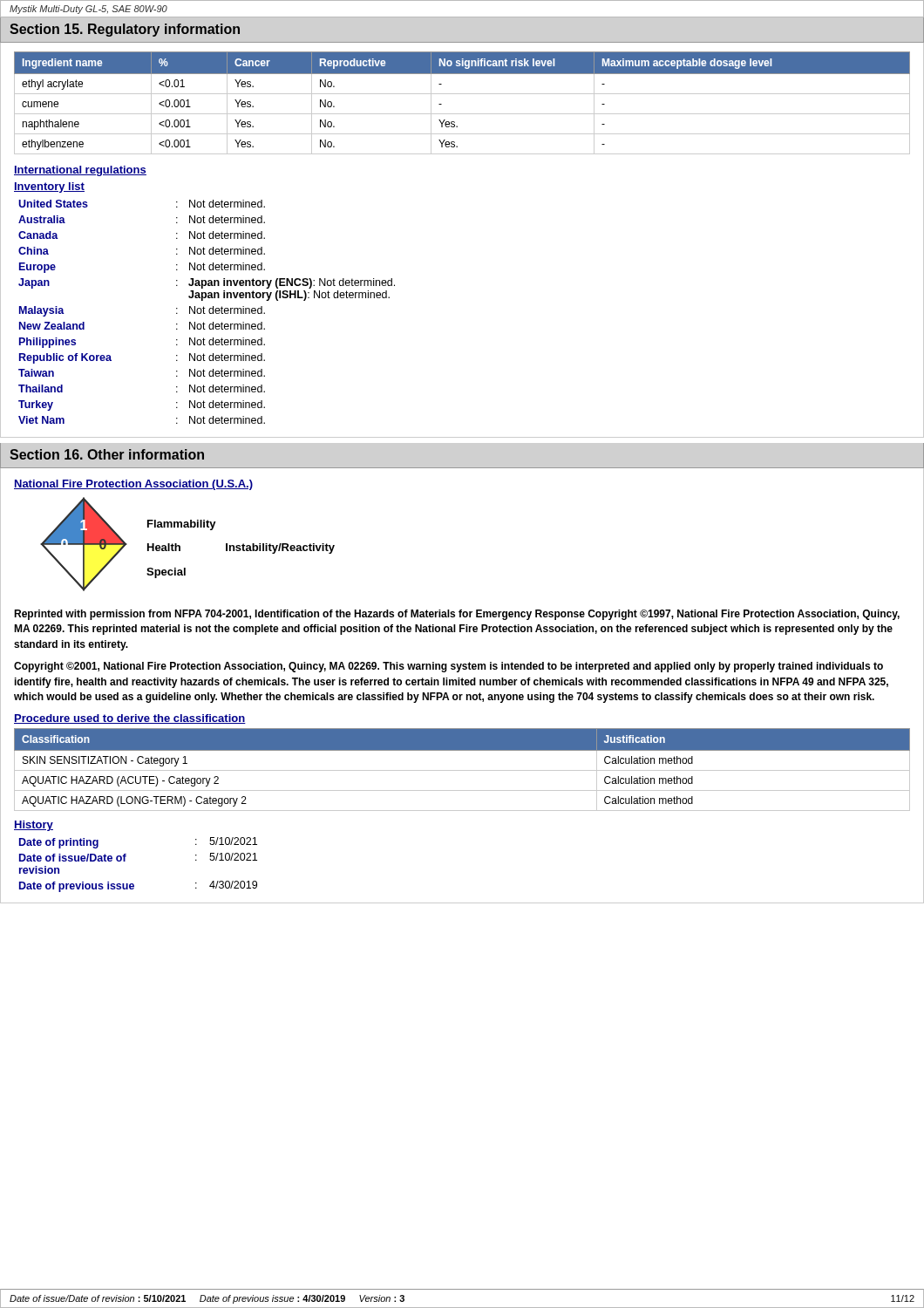Image resolution: width=924 pixels, height=1308 pixels.
Task: Navigate to the region starting "International regulations"
Action: tap(80, 171)
